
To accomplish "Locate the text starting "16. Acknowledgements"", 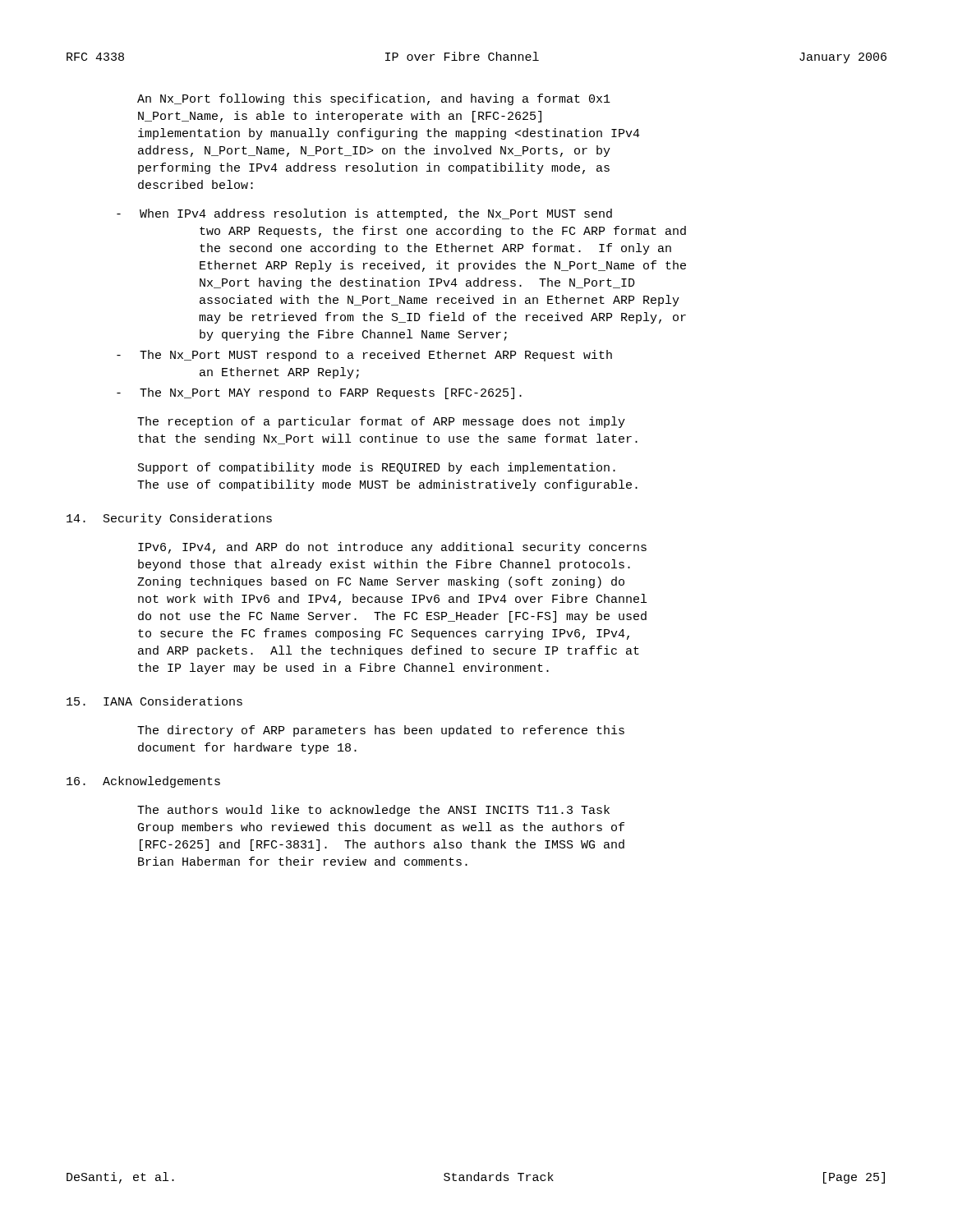I will [143, 782].
